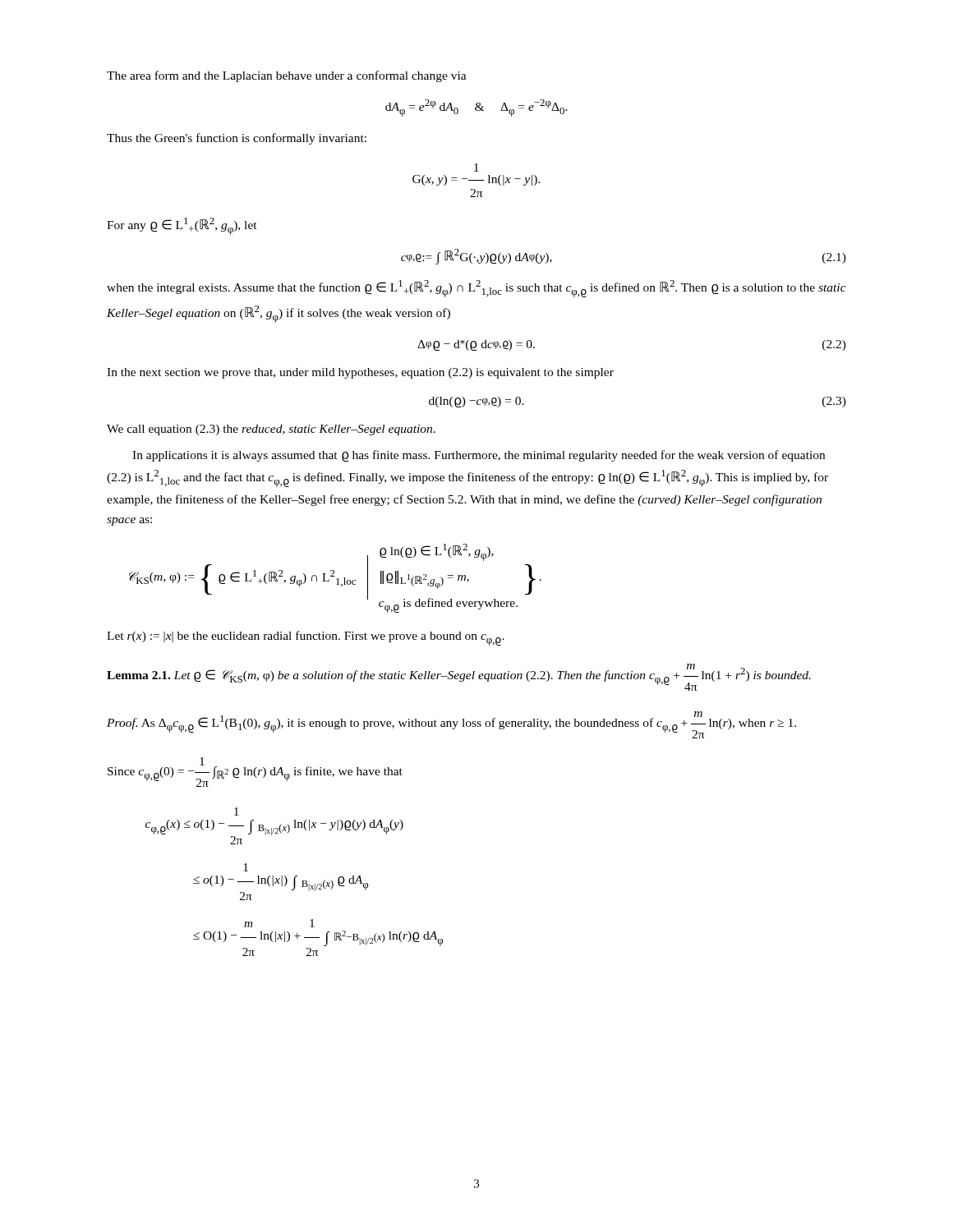Locate the text block containing "For any ϱ ∈ L1+(ℝ2, gφ),"

coord(182,224)
